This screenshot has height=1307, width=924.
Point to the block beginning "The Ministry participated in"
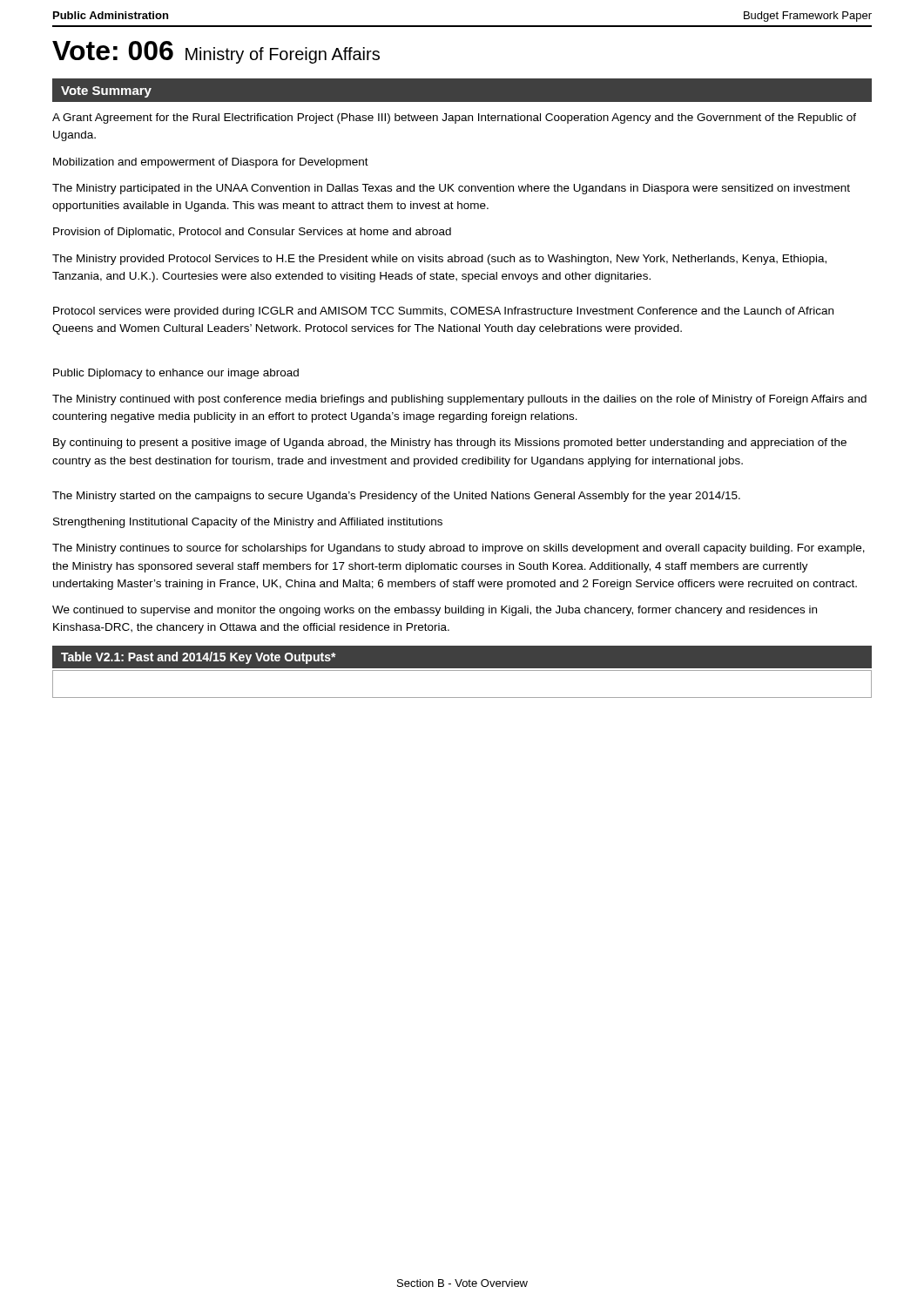pyautogui.click(x=451, y=197)
